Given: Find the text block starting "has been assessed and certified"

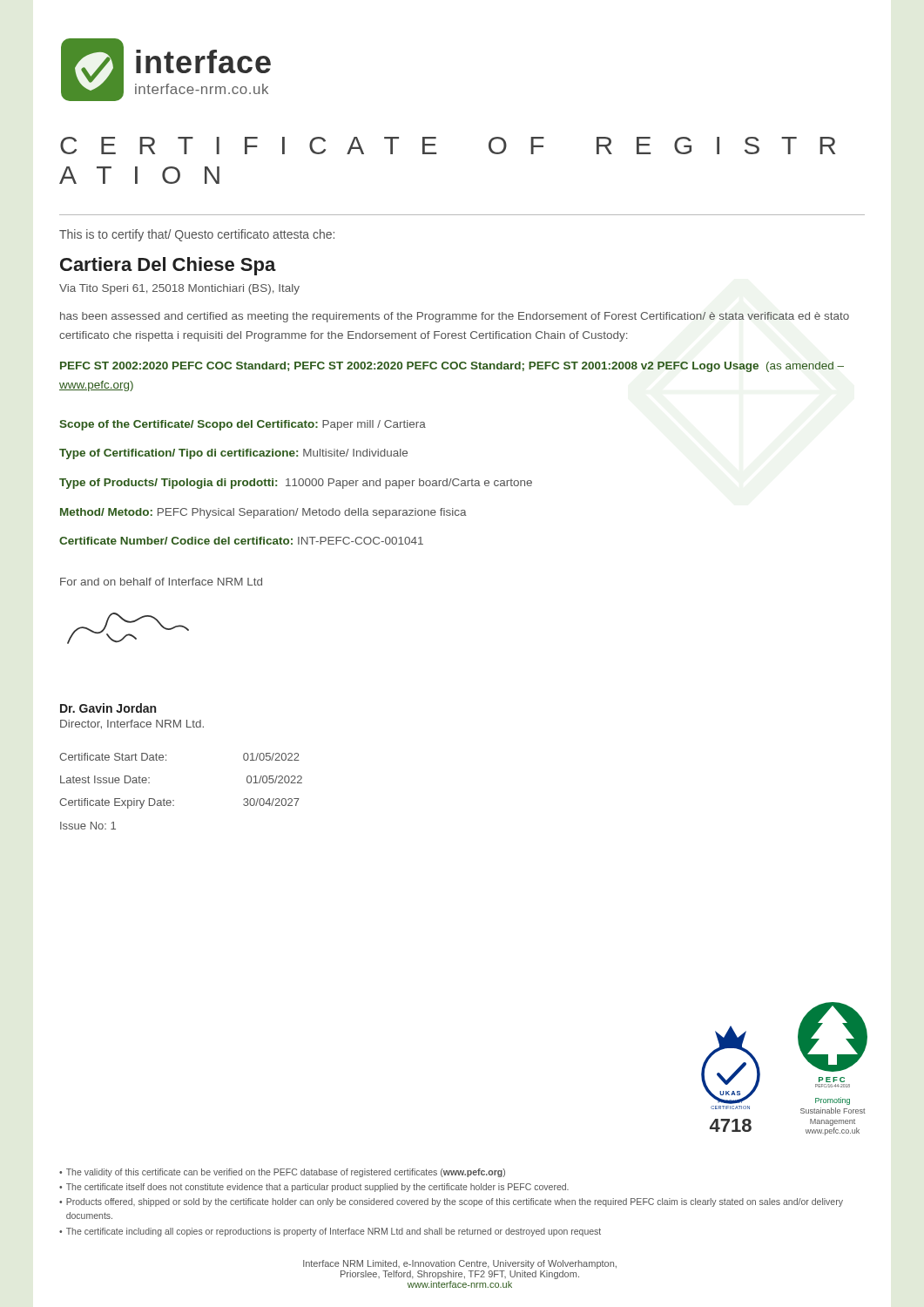Looking at the screenshot, I should (454, 325).
